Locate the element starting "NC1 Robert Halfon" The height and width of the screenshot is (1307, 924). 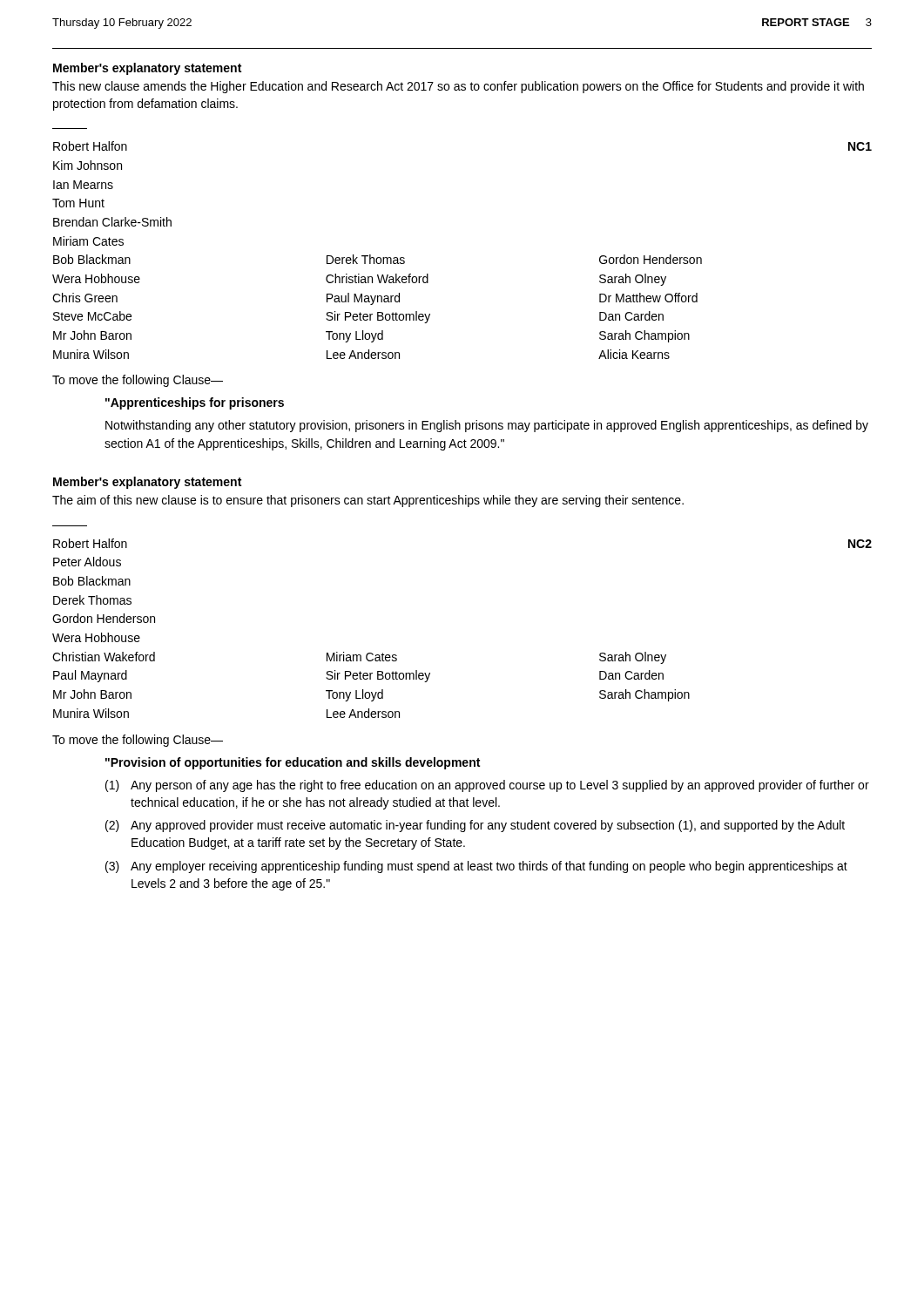pyautogui.click(x=87, y=146)
